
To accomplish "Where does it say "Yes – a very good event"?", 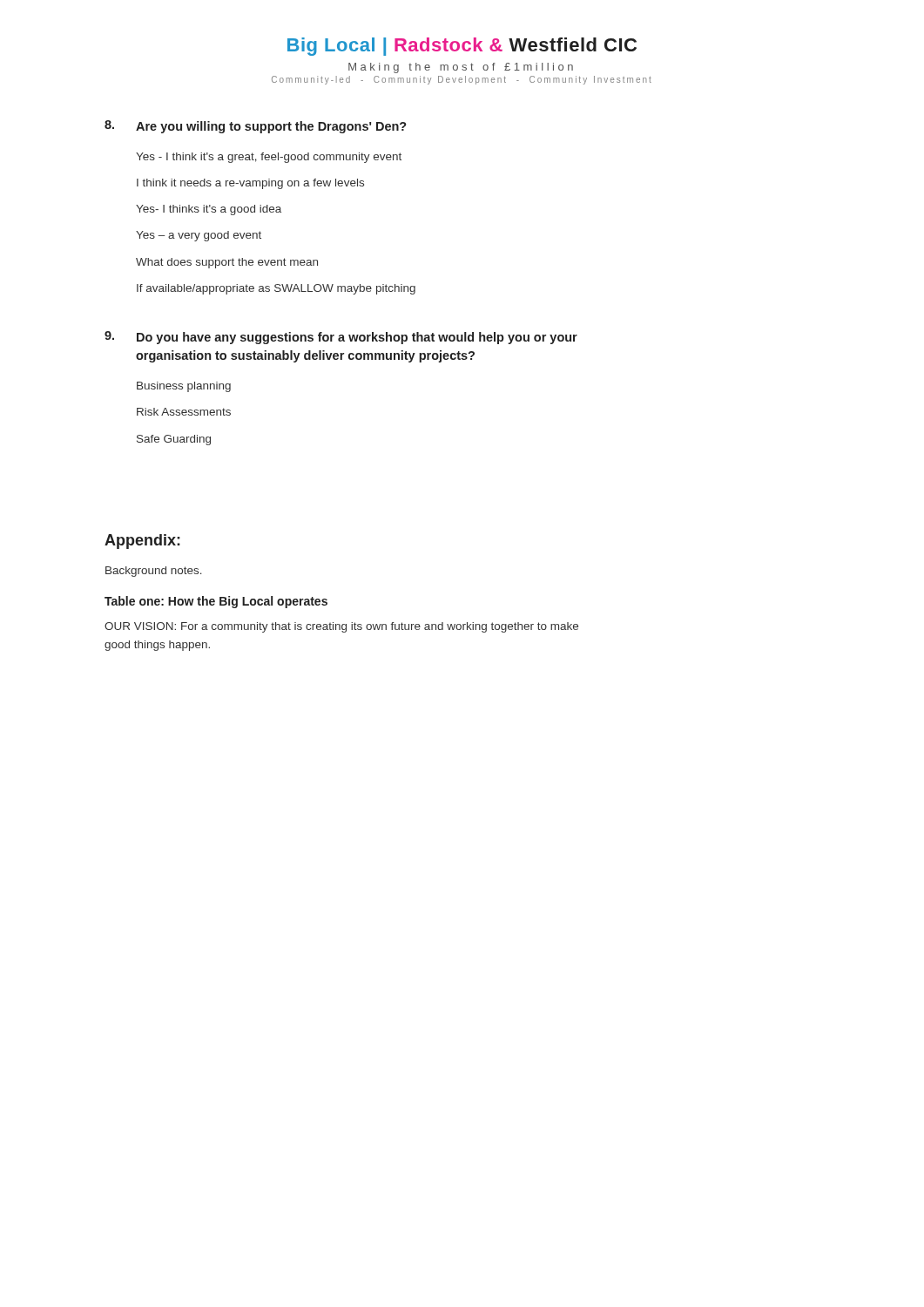I will (x=199, y=235).
